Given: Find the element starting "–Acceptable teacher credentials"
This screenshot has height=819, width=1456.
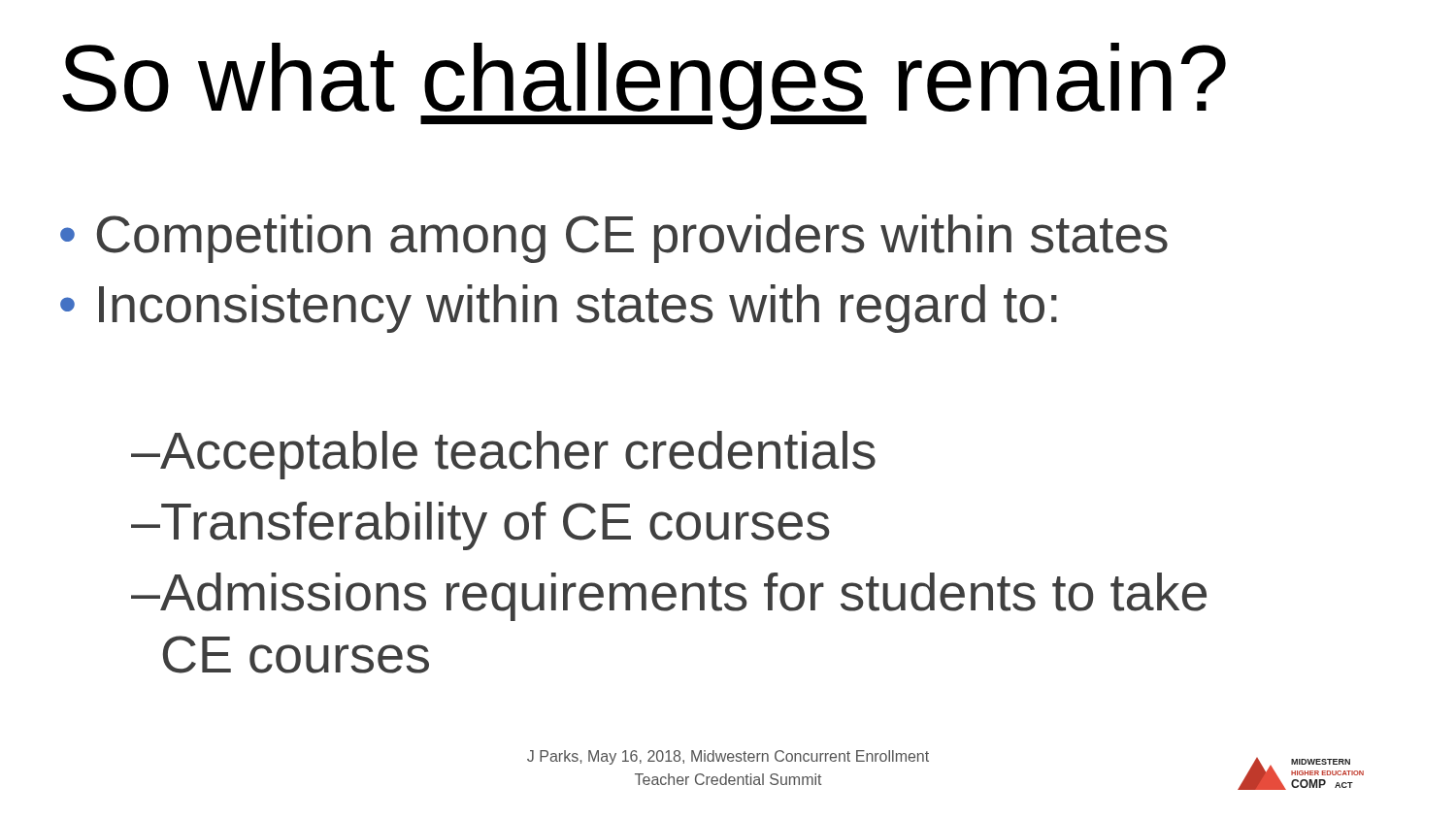Looking at the screenshot, I should tap(504, 450).
